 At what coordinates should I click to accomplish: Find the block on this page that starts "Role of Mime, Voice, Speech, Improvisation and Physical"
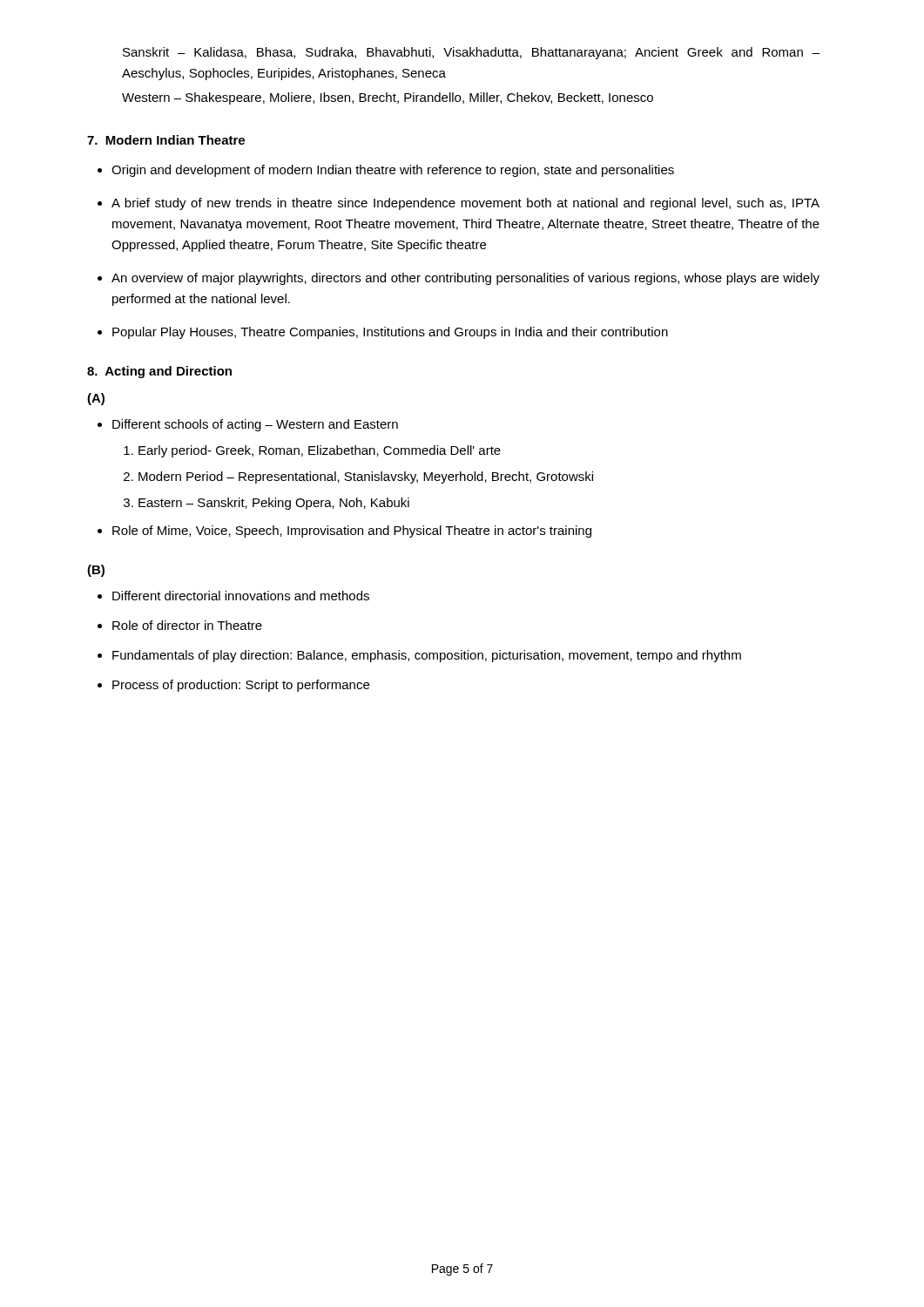pyautogui.click(x=352, y=530)
